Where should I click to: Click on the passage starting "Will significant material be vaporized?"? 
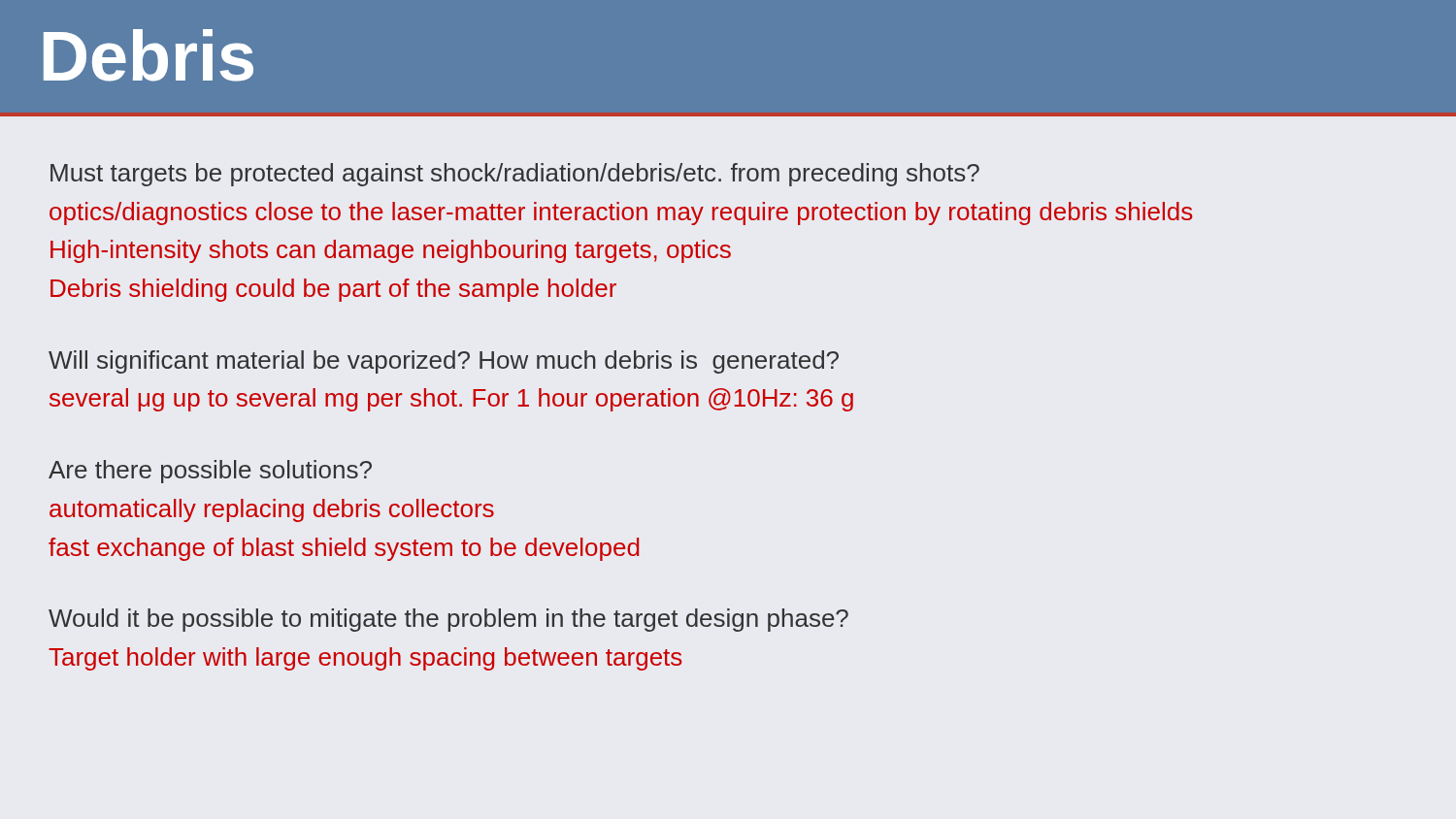pyautogui.click(x=728, y=380)
